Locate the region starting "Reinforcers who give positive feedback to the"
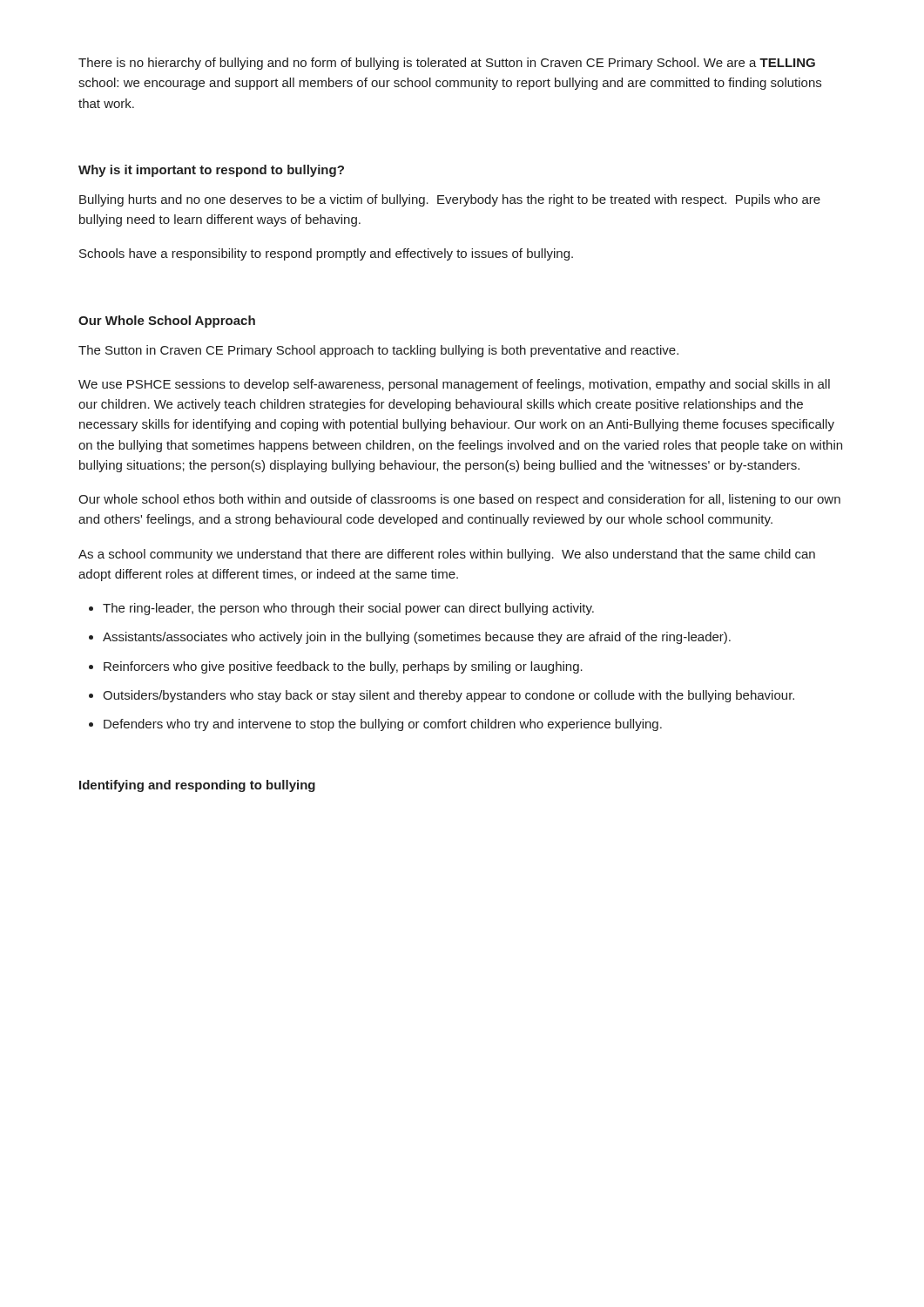Screen dimensions: 1307x924 click(x=343, y=666)
